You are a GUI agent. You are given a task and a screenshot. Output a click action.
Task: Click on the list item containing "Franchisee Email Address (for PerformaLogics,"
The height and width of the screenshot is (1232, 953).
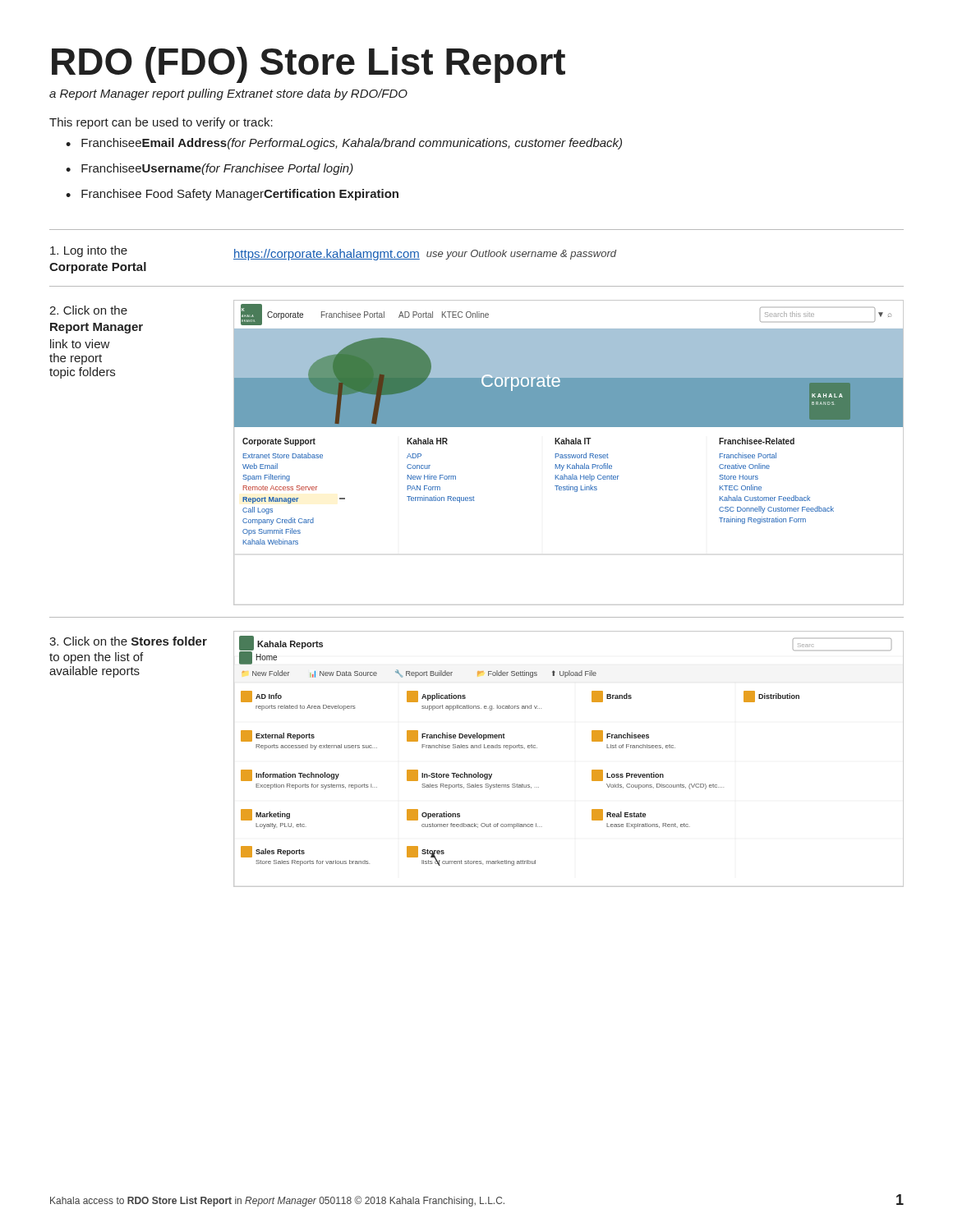click(x=352, y=142)
